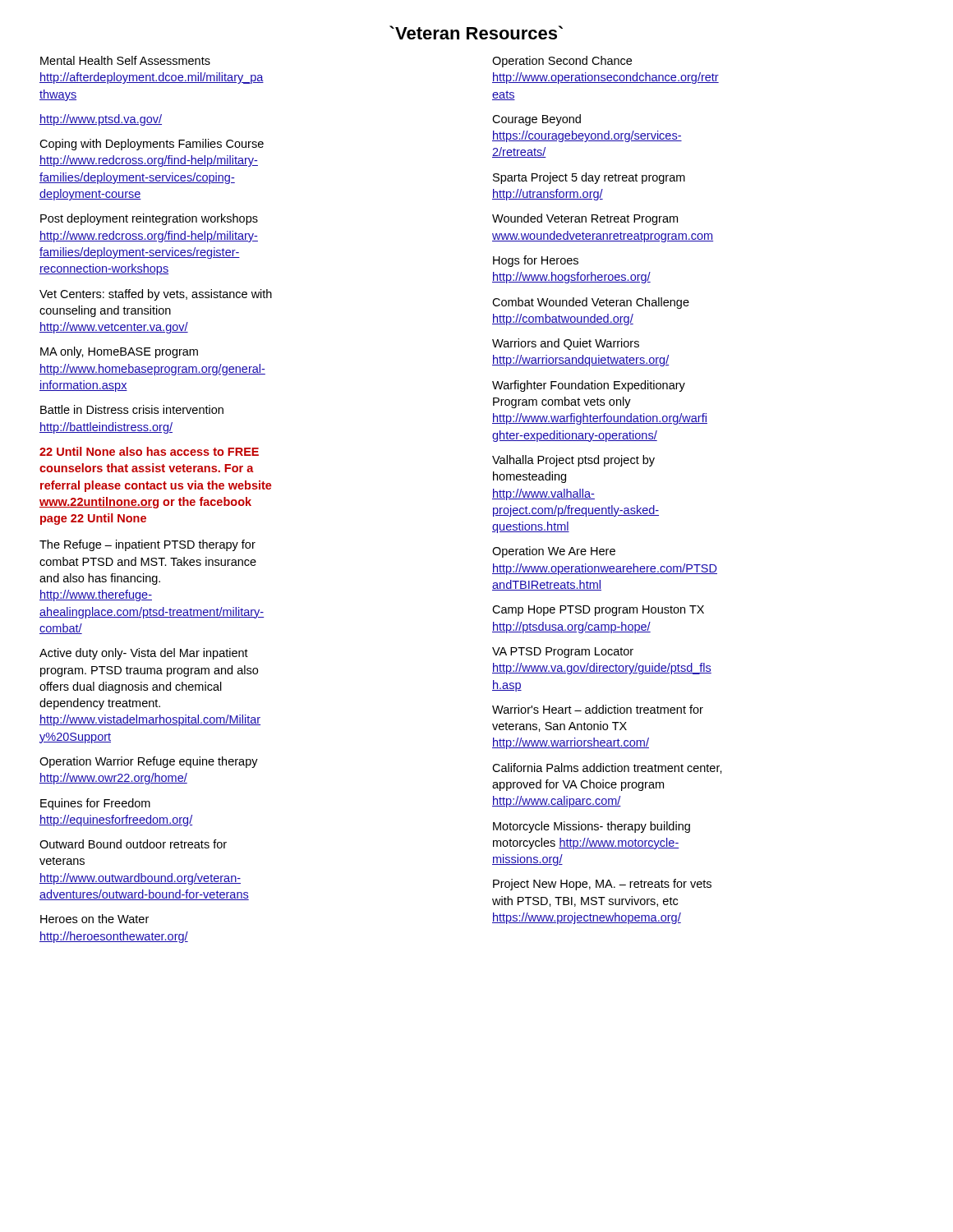The height and width of the screenshot is (1232, 953).
Task: Point to the block beginning "Battle in Distress crisis intervention"
Action: point(132,419)
